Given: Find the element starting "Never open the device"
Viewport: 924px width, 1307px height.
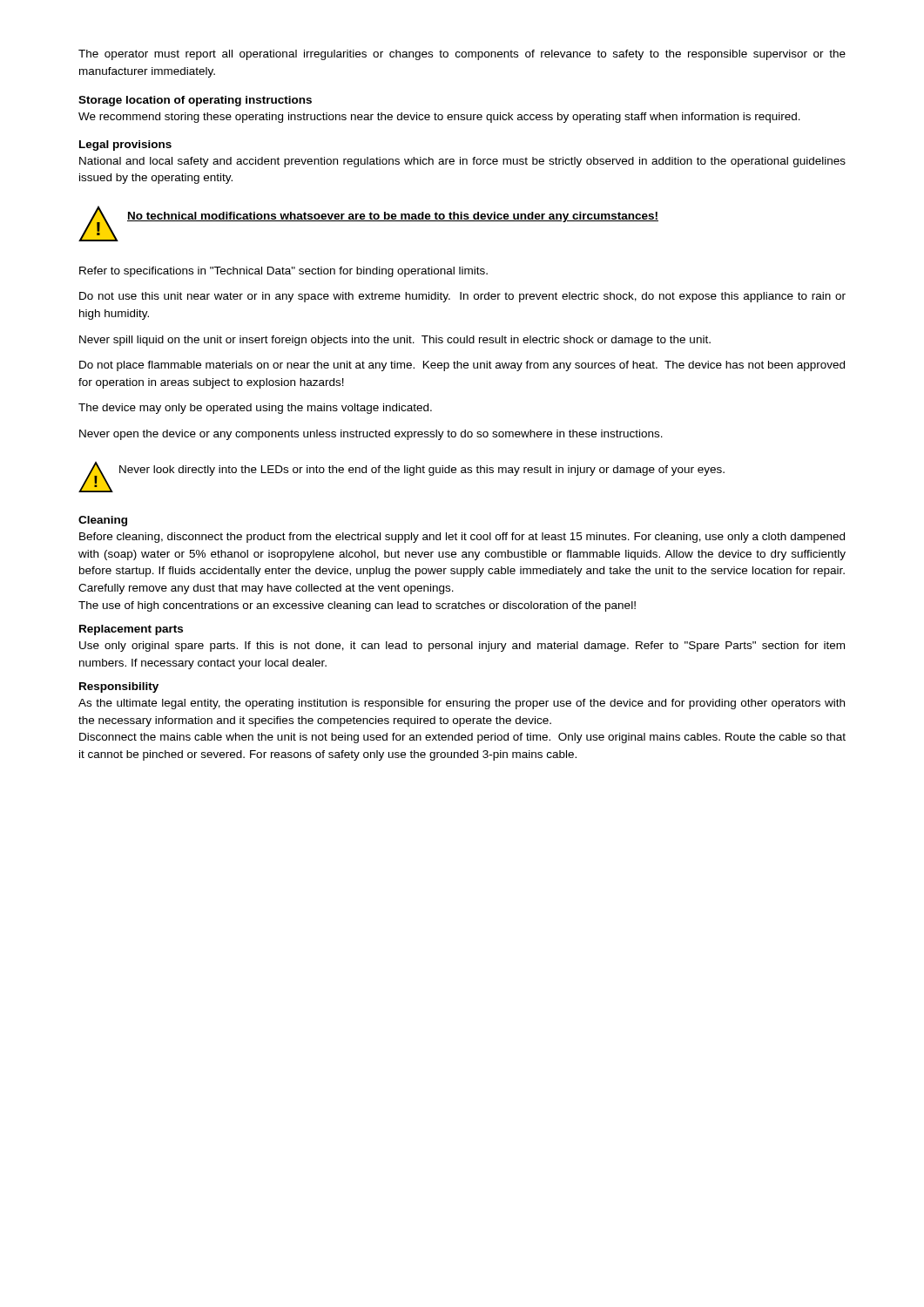Looking at the screenshot, I should [462, 434].
